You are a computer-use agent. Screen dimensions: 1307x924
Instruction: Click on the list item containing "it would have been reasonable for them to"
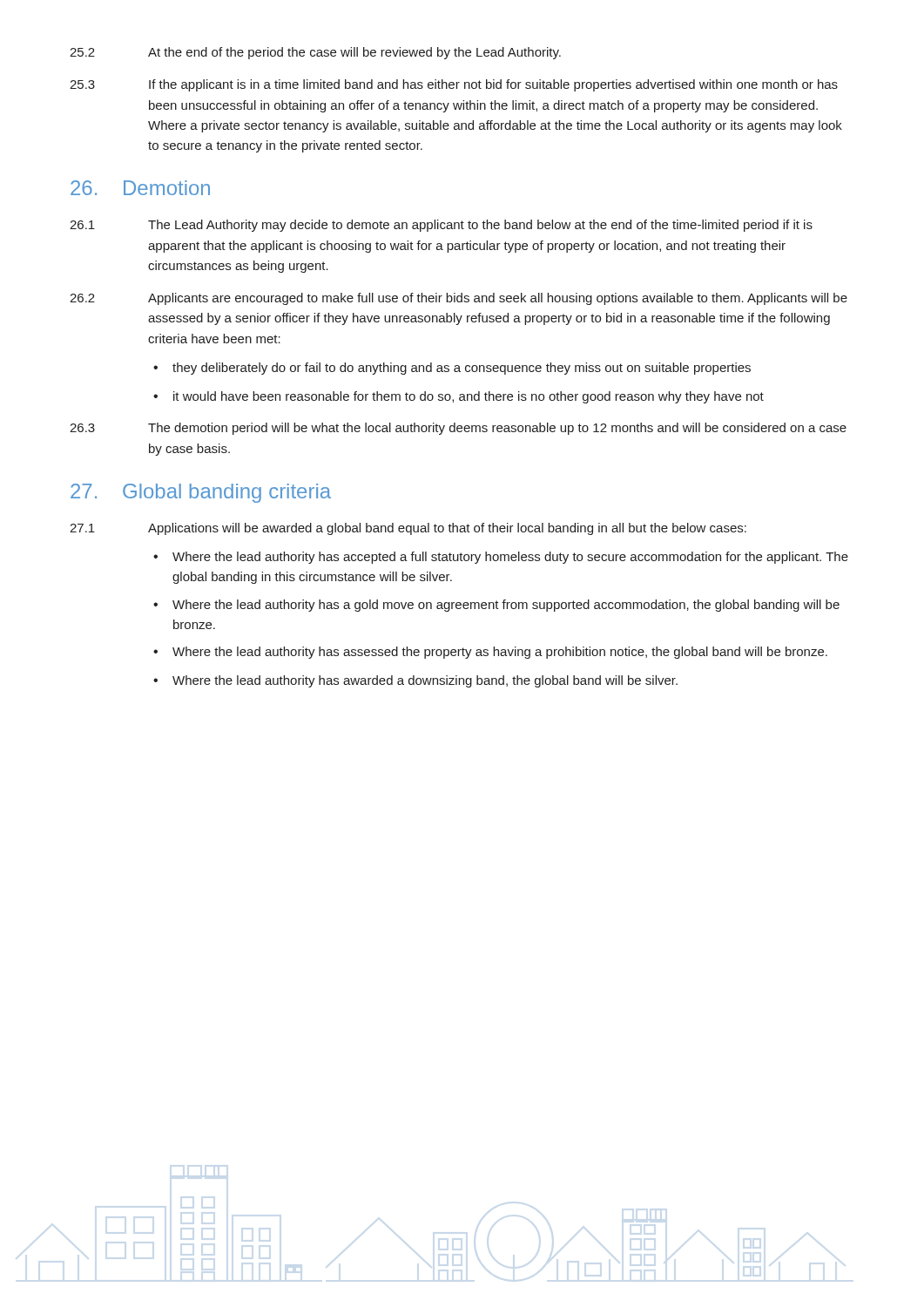coord(468,396)
